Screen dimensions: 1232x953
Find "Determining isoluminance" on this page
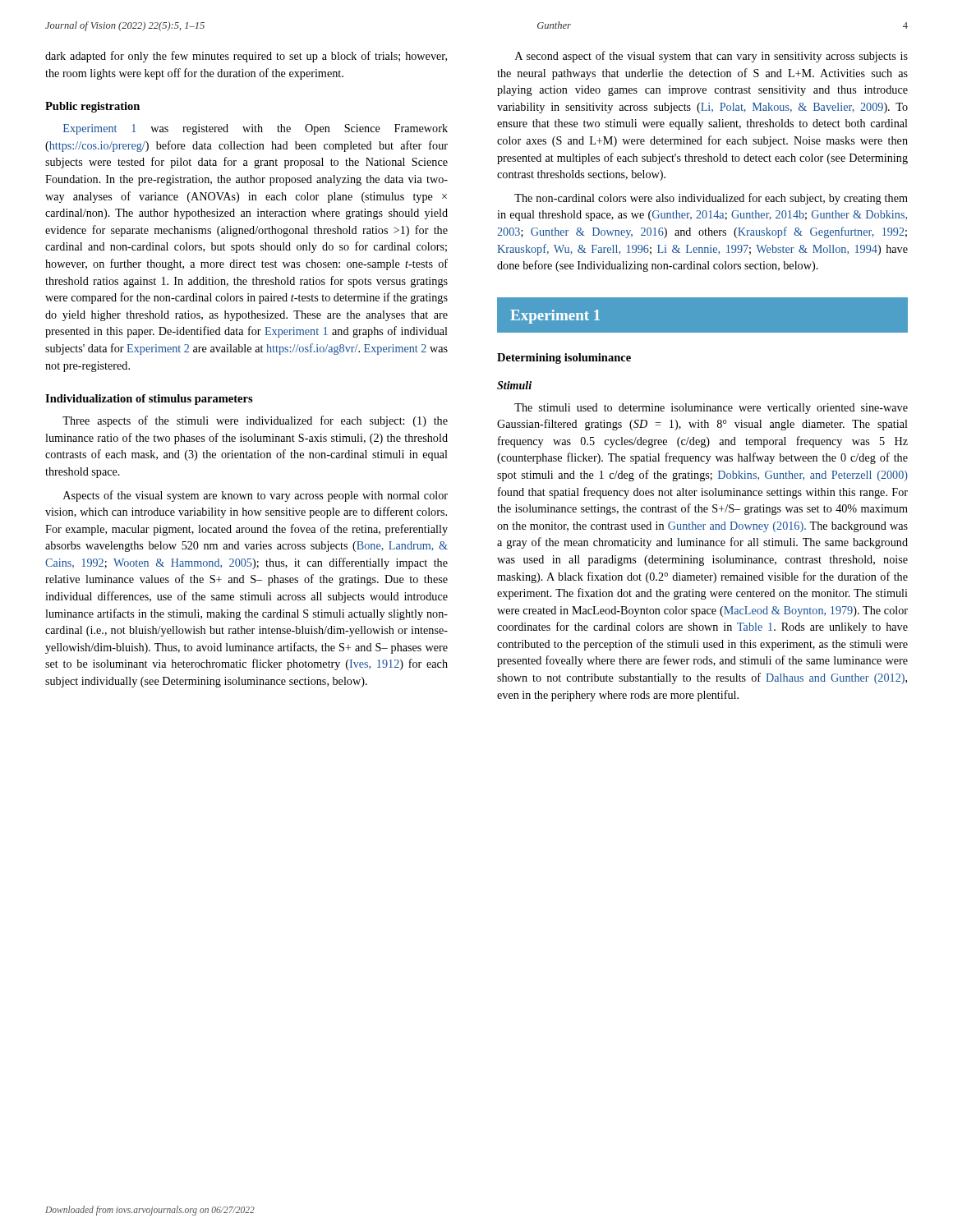[x=564, y=357]
